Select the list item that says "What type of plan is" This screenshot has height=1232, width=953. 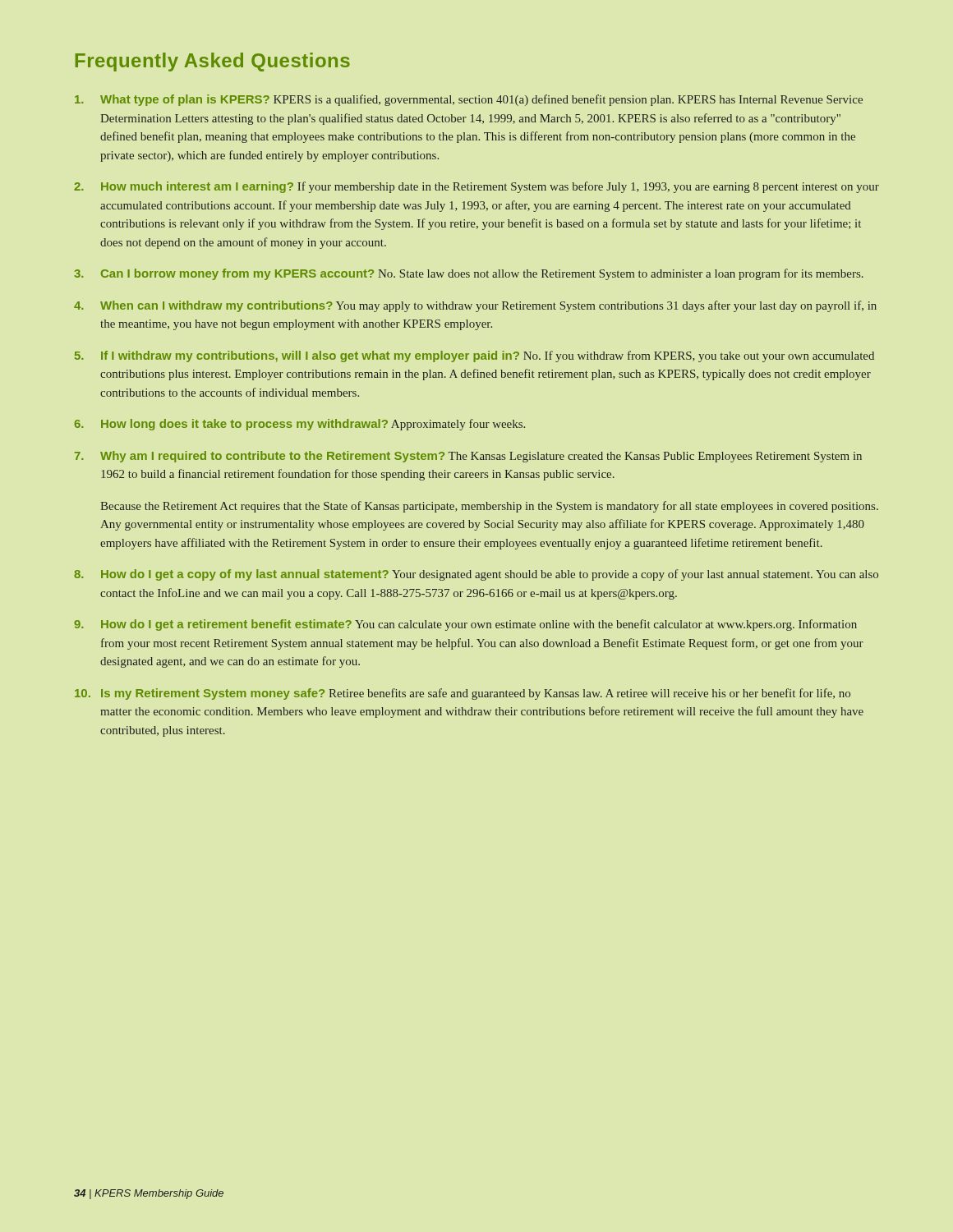click(476, 127)
